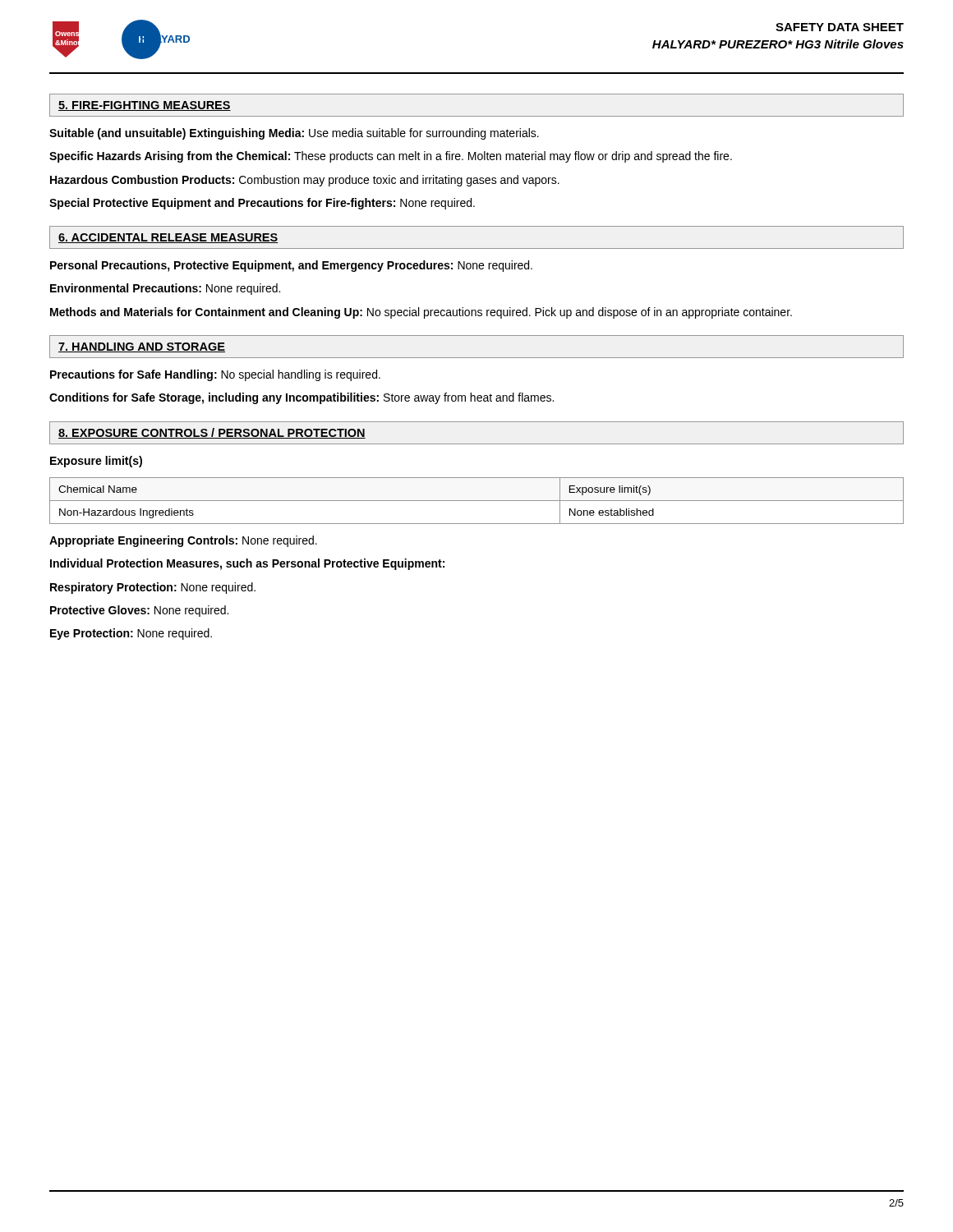Viewport: 953px width, 1232px height.
Task: Click on the text that says "Protective Gloves: None required."
Action: [x=139, y=610]
